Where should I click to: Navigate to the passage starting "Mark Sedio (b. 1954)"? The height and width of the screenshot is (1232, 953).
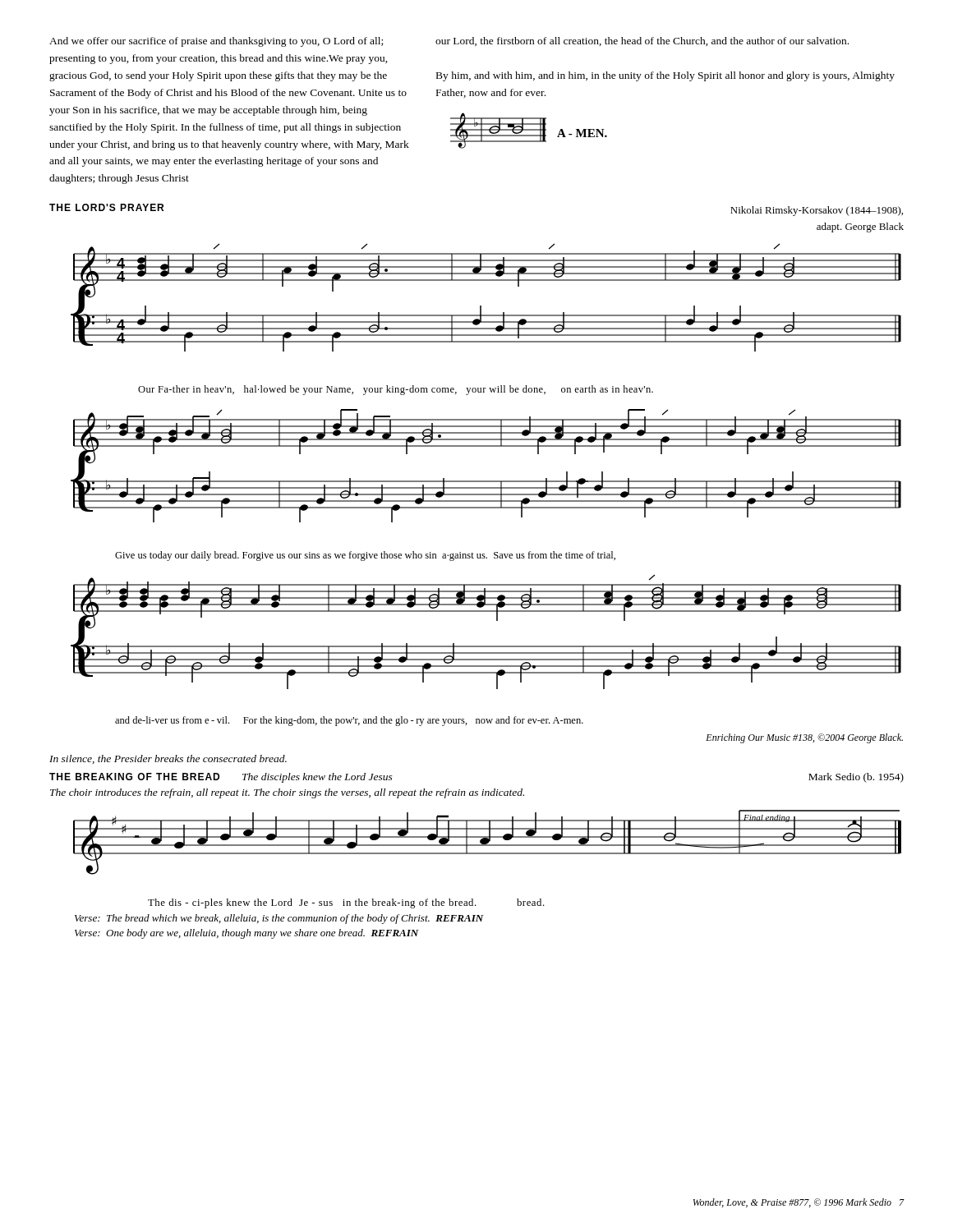[x=856, y=777]
